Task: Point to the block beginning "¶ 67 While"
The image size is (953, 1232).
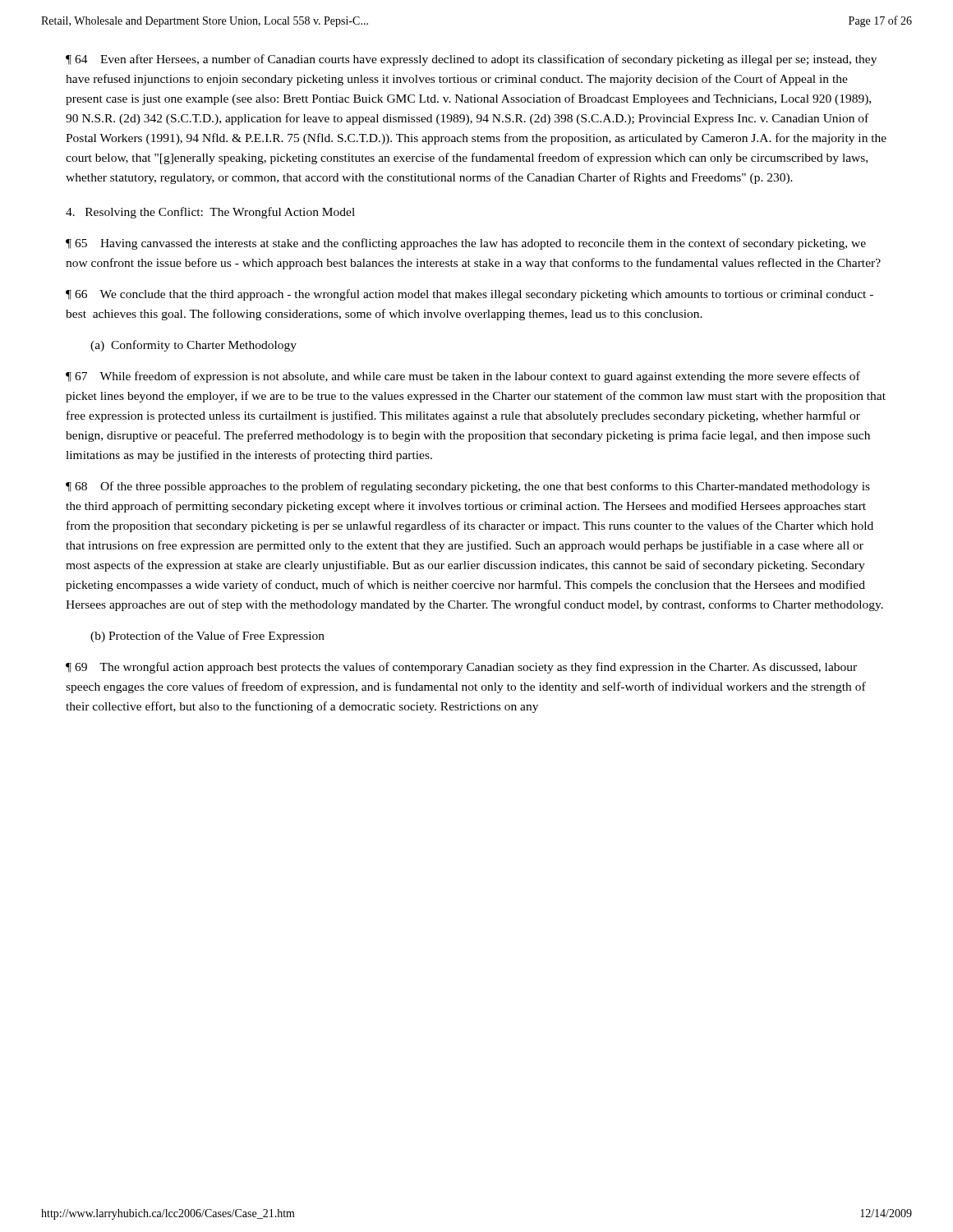Action: (x=476, y=415)
